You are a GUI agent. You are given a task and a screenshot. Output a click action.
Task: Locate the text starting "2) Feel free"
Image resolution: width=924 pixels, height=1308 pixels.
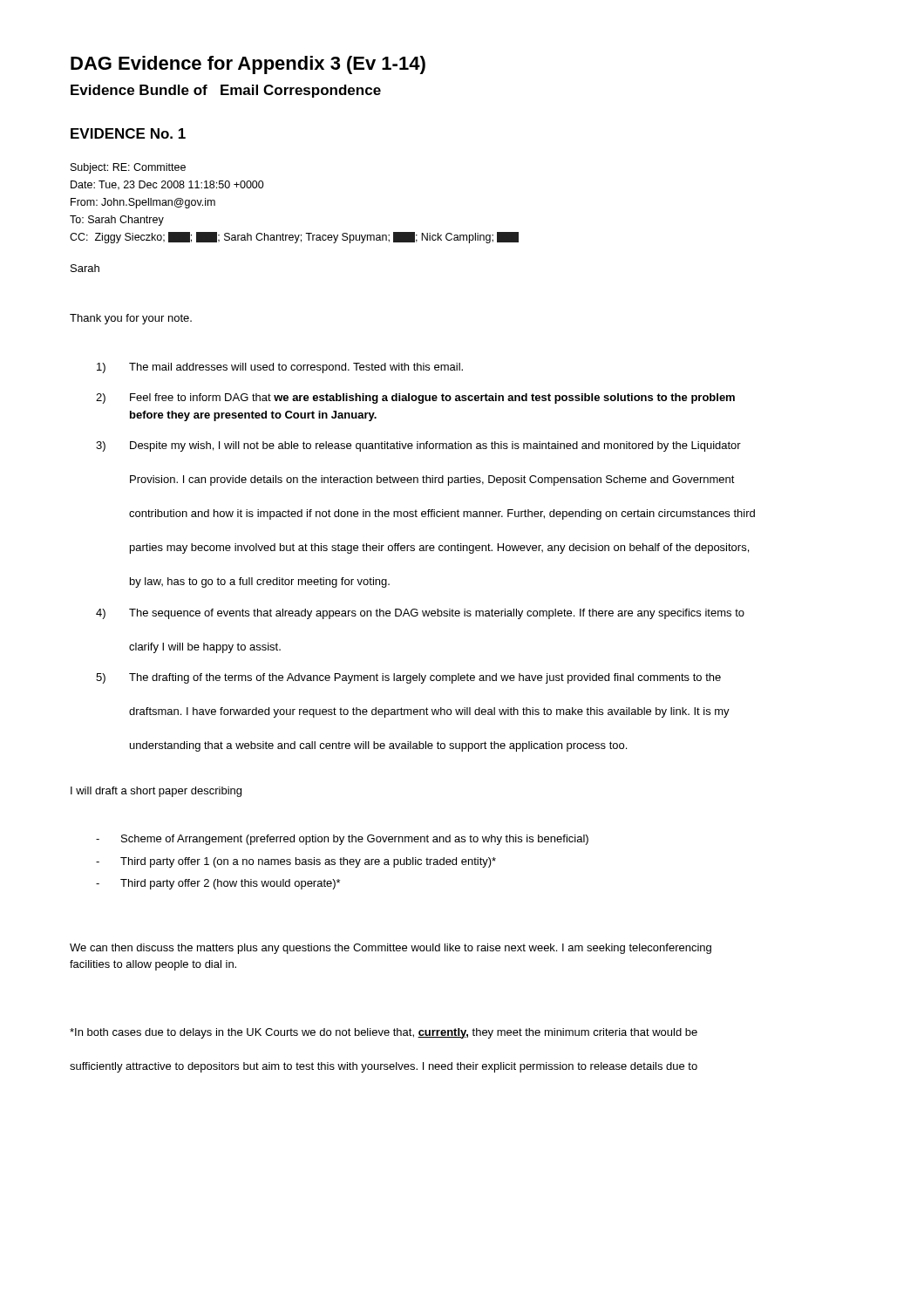(x=475, y=406)
